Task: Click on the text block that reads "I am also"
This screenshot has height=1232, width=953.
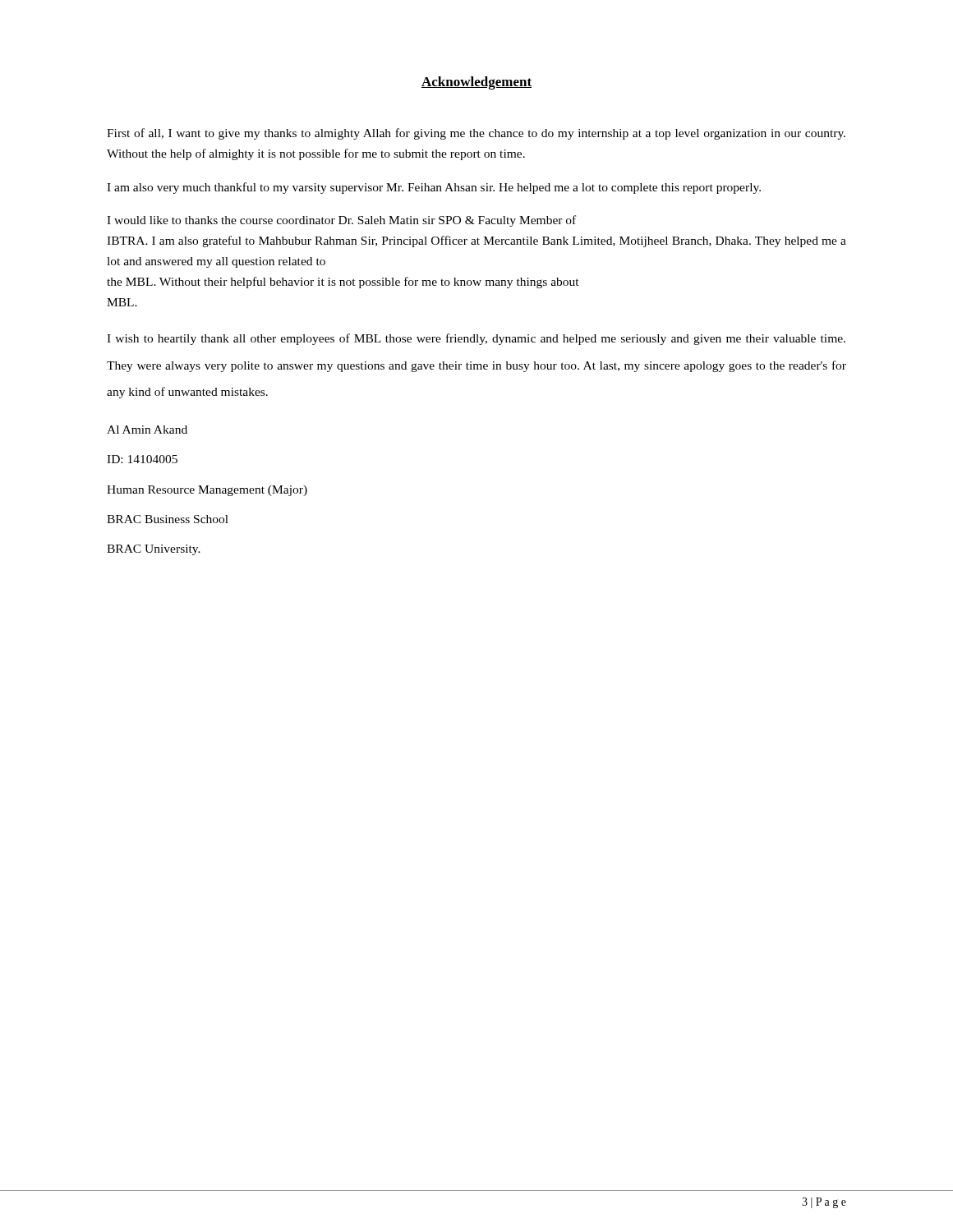Action: [x=434, y=187]
